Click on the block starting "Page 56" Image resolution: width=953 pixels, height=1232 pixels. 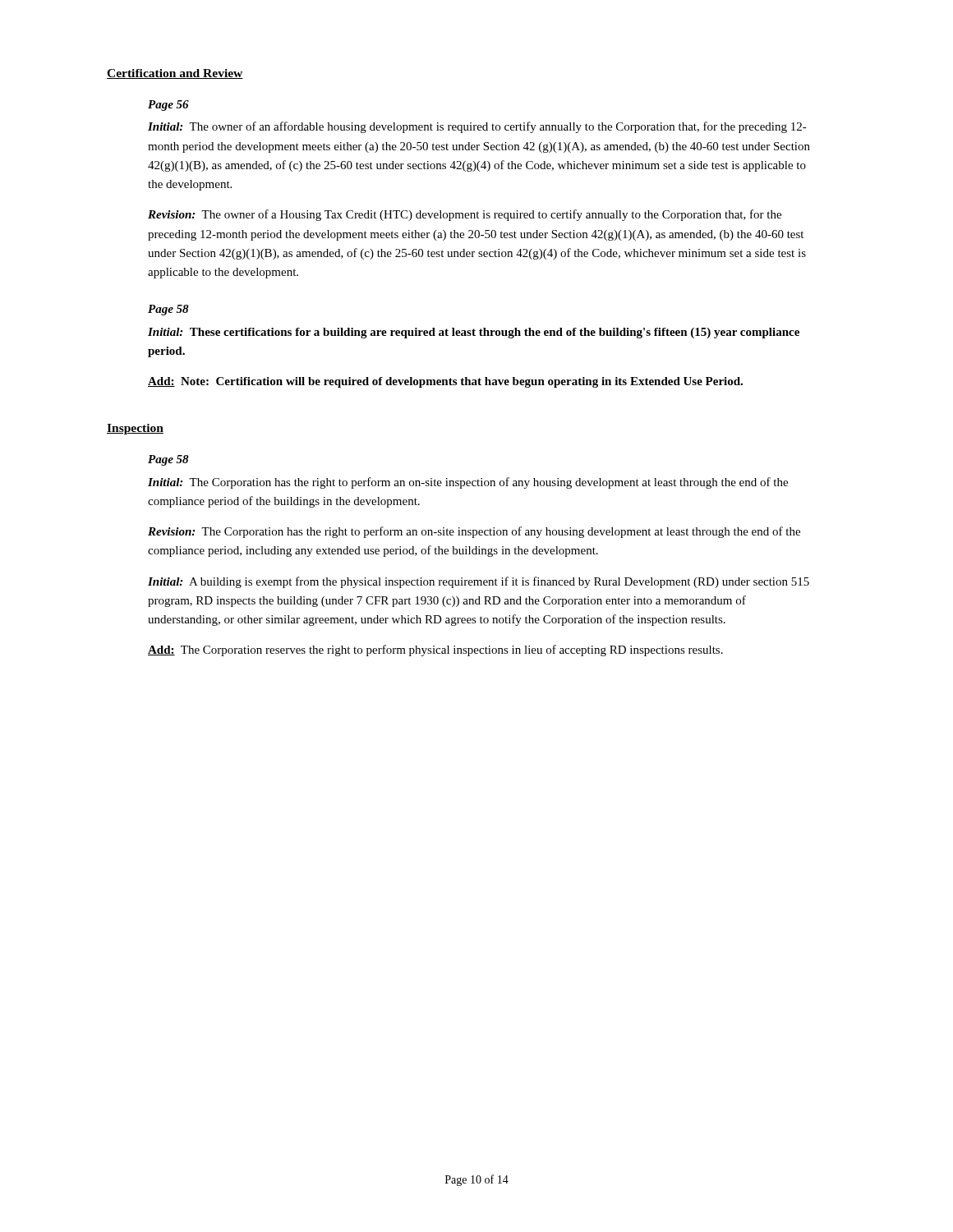tap(168, 104)
